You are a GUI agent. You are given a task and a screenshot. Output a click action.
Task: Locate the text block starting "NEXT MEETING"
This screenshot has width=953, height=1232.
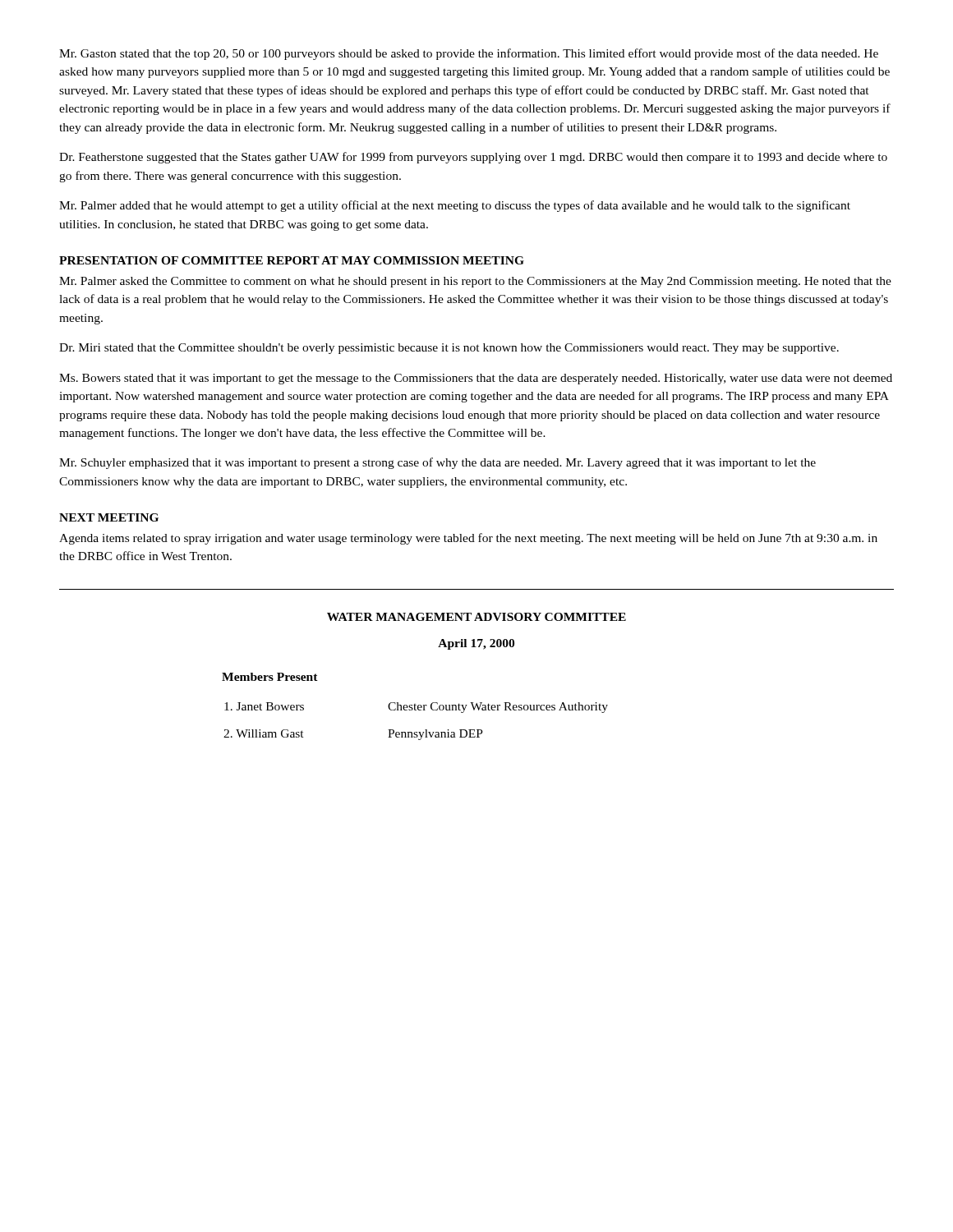pos(109,517)
